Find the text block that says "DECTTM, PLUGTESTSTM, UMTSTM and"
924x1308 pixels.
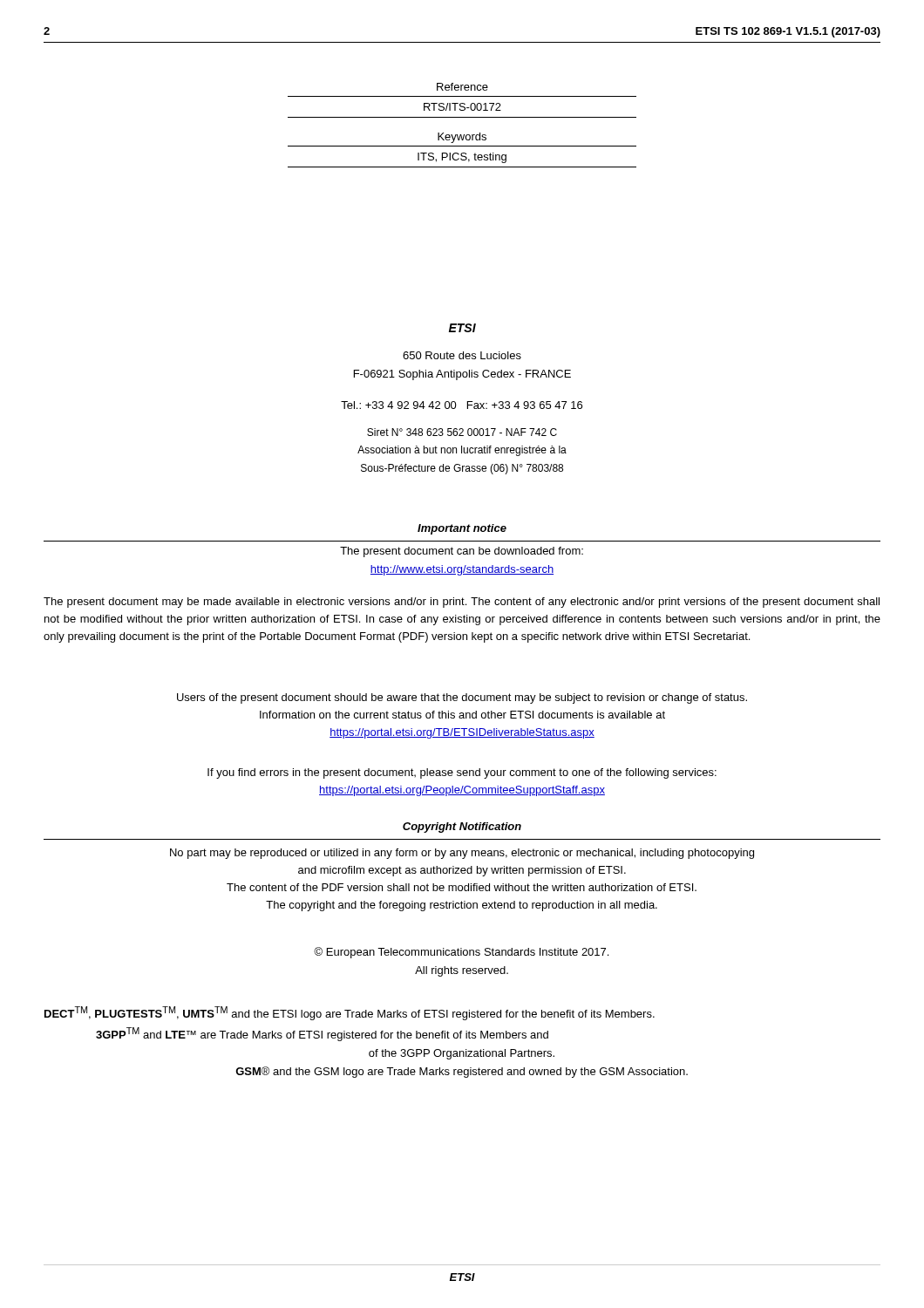tap(462, 1043)
